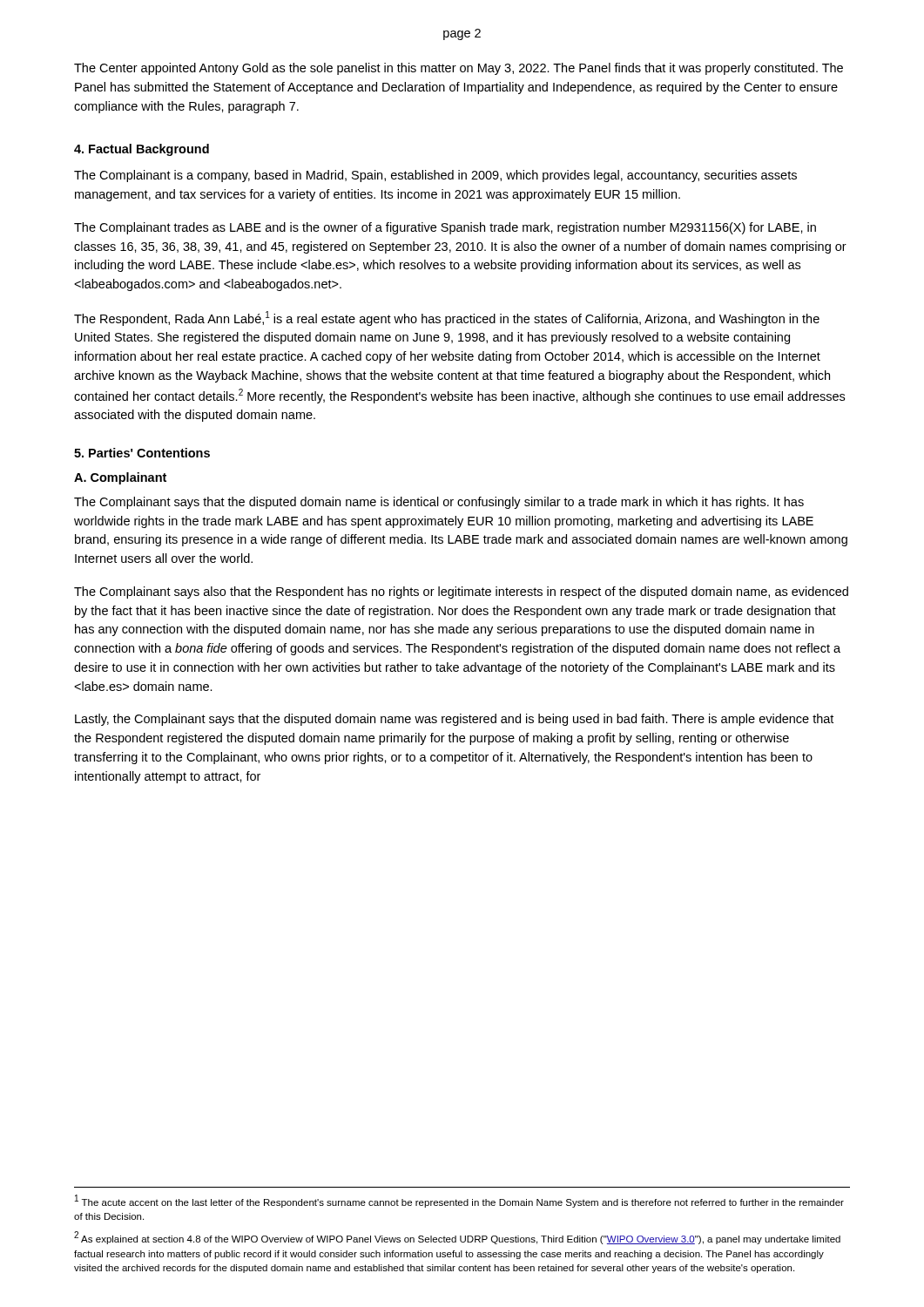Click the passage that begins "The Respondent, Rada Ann Labé,1 is a"
The image size is (924, 1307).
tap(460, 366)
